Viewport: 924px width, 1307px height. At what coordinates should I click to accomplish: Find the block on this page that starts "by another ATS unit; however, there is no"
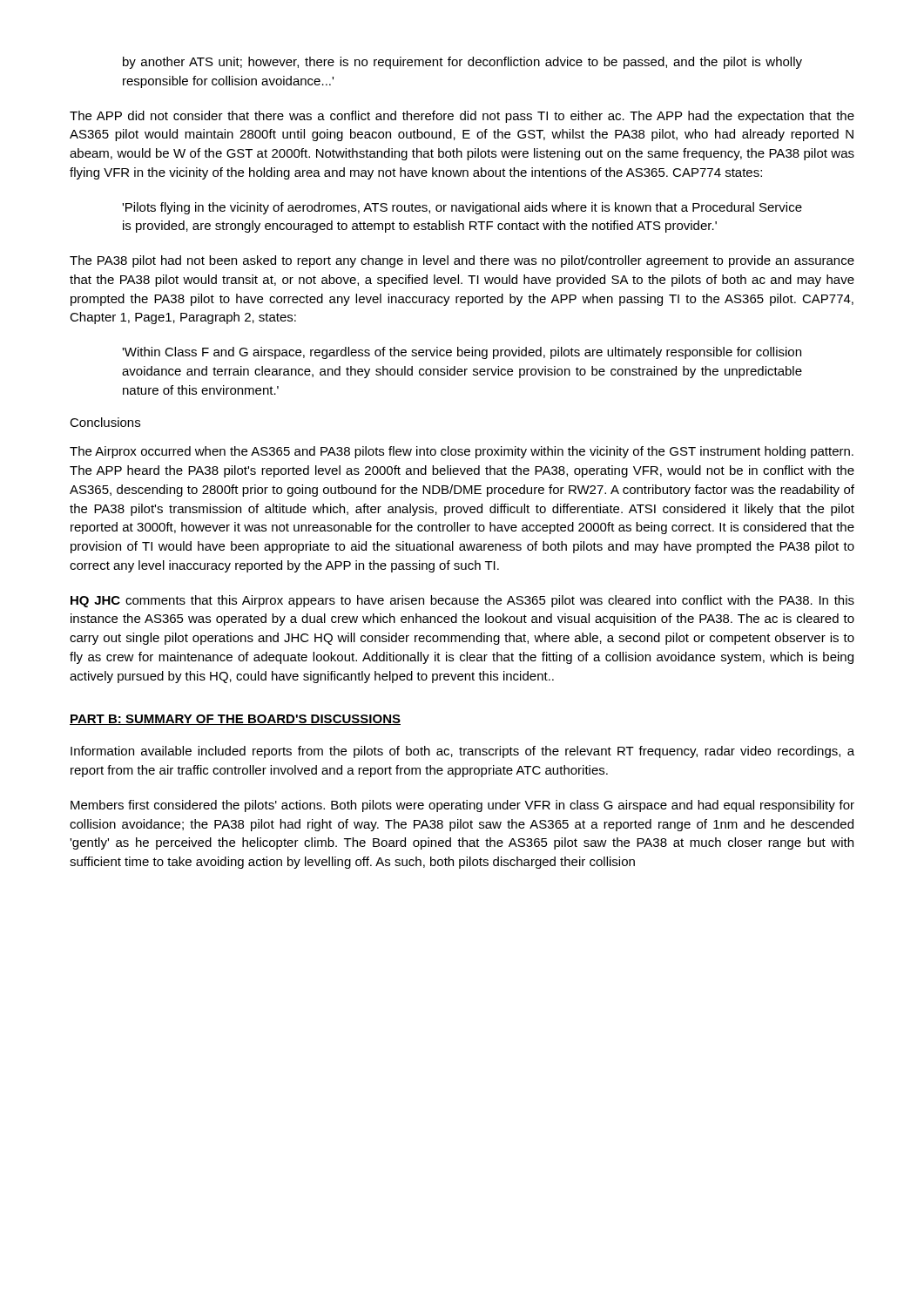tap(462, 71)
